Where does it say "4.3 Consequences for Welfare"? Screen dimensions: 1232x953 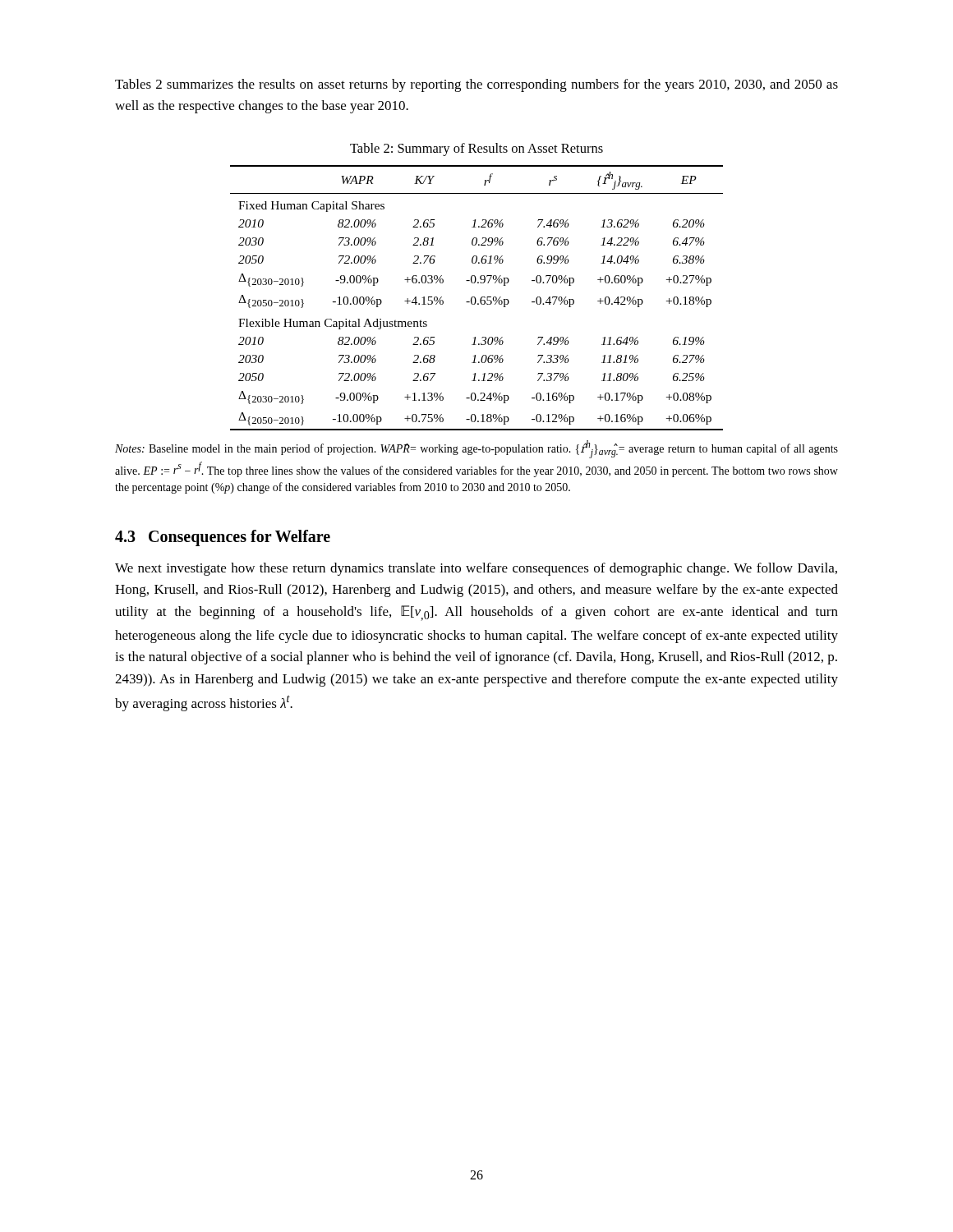pos(223,538)
